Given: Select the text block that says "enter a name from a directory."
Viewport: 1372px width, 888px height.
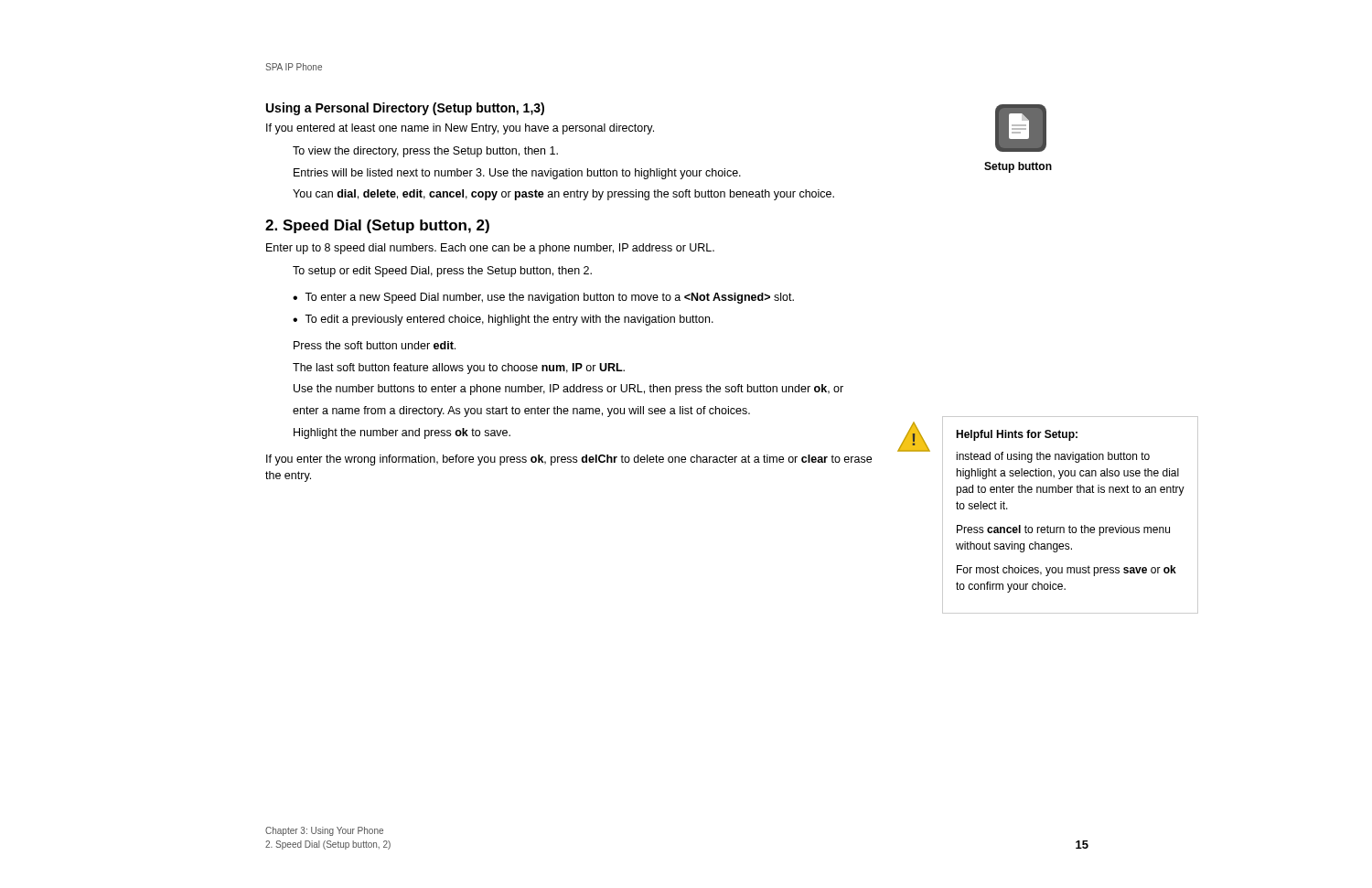Looking at the screenshot, I should coord(522,411).
